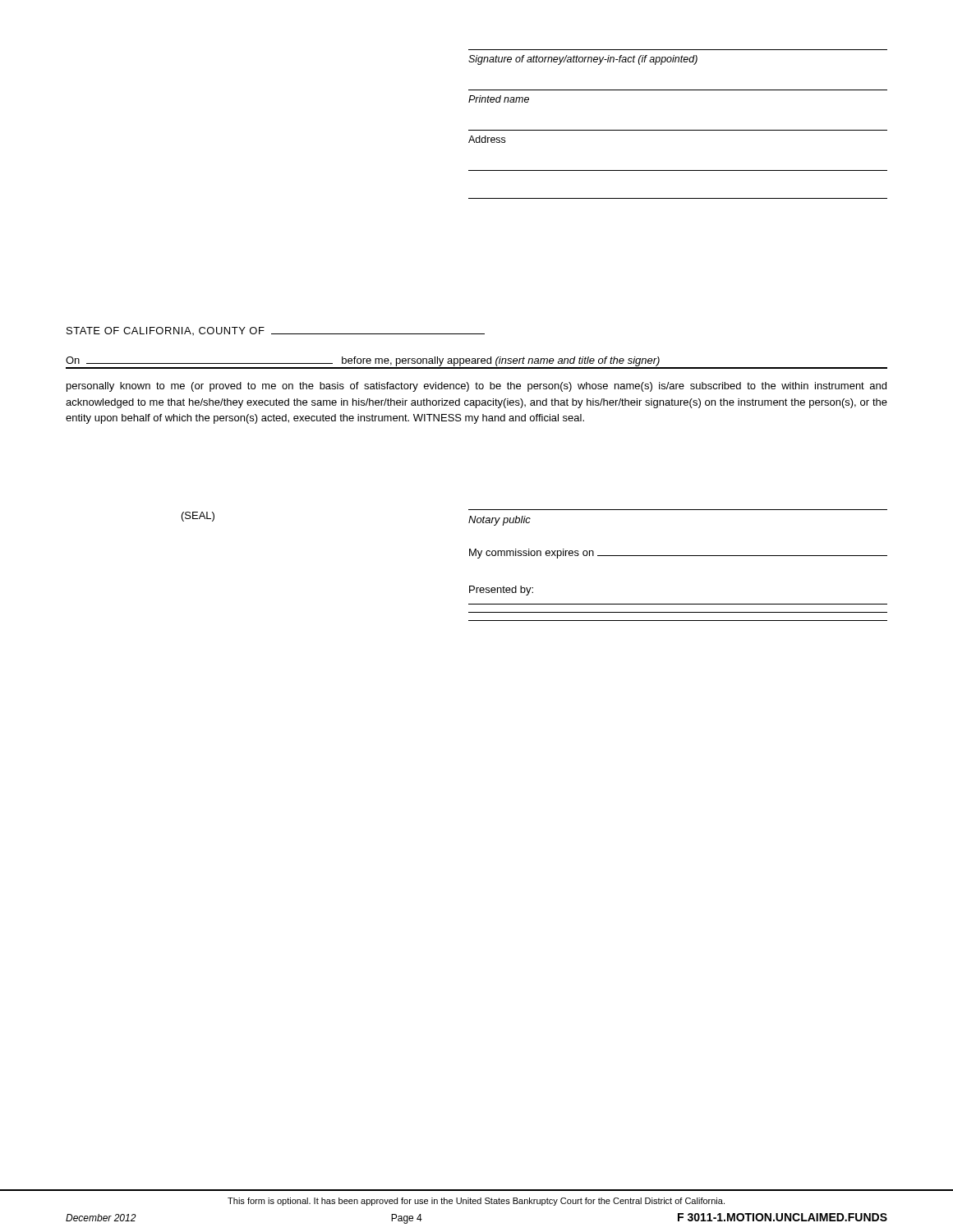
Task: Select the footnote that says "This form is optional. It has"
Action: 476,1201
